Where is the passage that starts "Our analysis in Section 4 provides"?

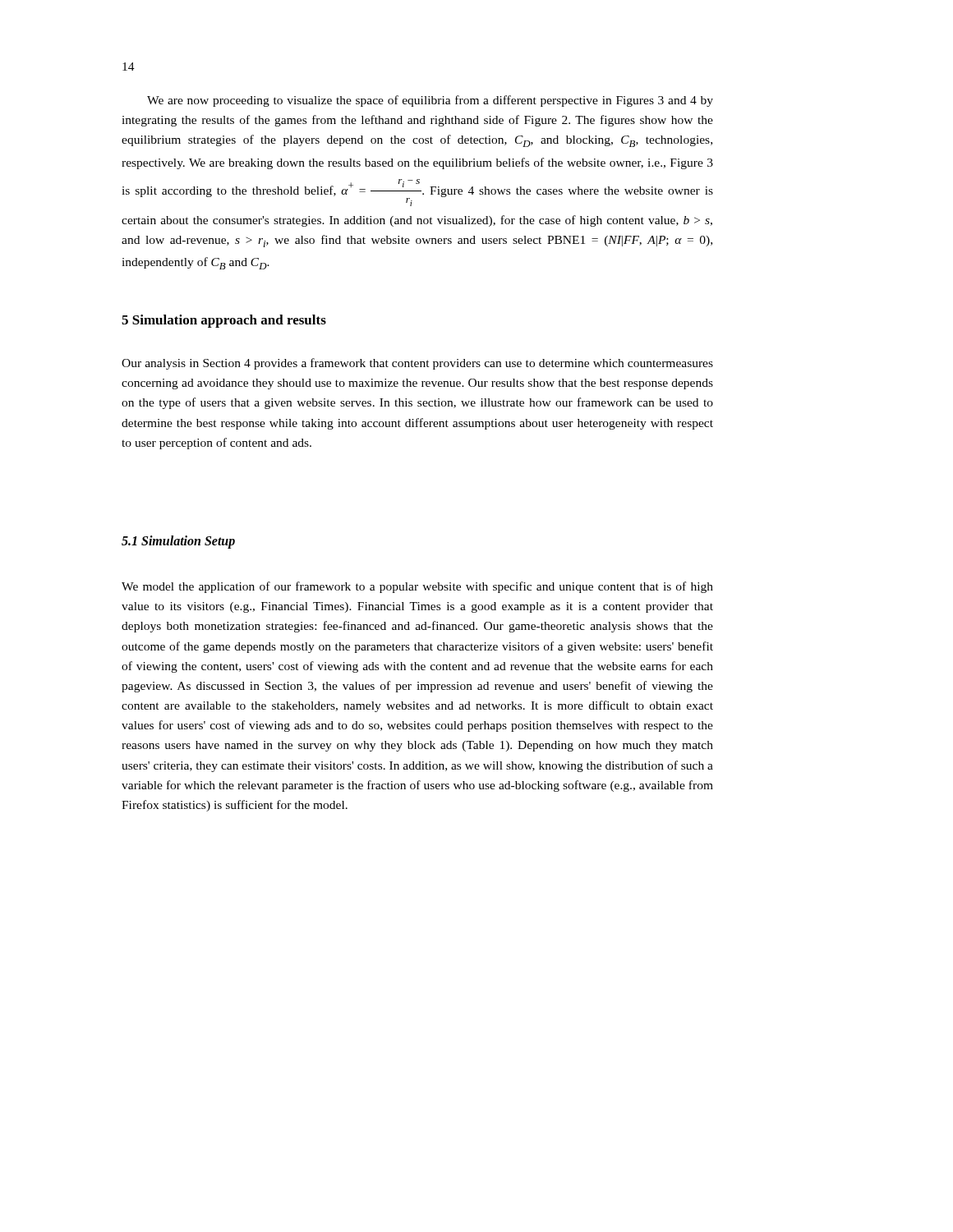[417, 402]
